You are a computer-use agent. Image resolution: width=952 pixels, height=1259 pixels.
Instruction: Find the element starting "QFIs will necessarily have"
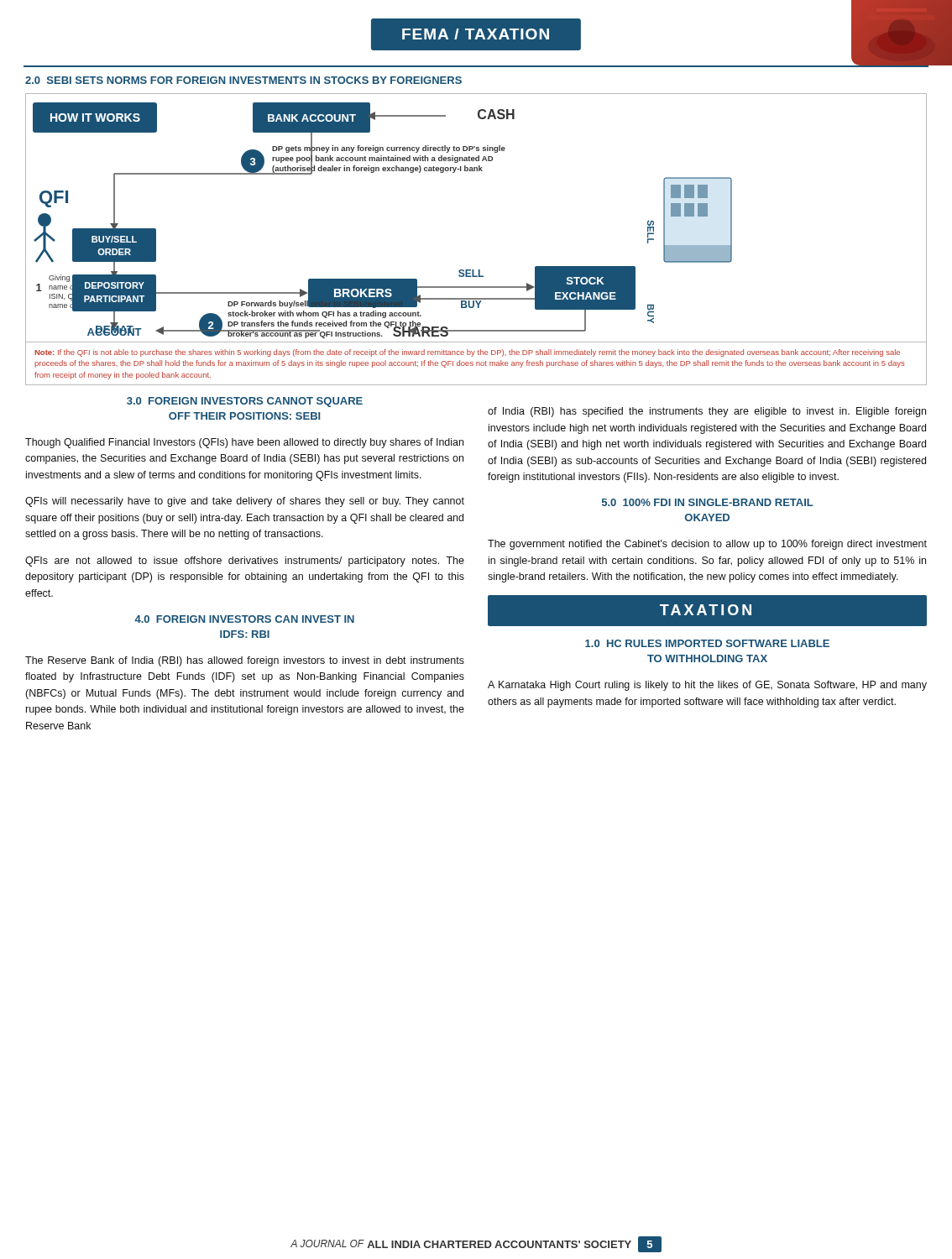tap(245, 518)
